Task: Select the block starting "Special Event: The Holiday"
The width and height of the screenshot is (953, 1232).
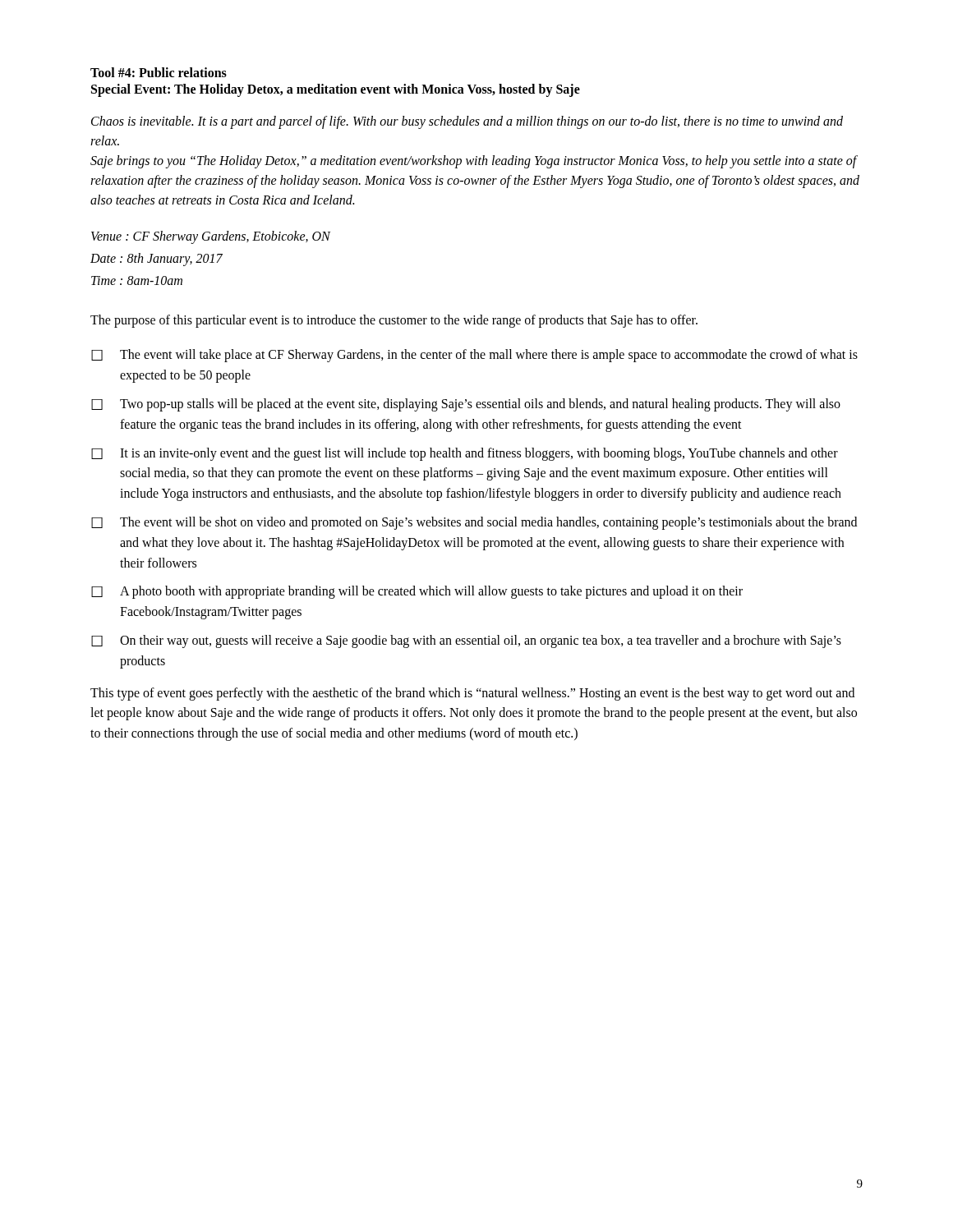Action: 335,89
